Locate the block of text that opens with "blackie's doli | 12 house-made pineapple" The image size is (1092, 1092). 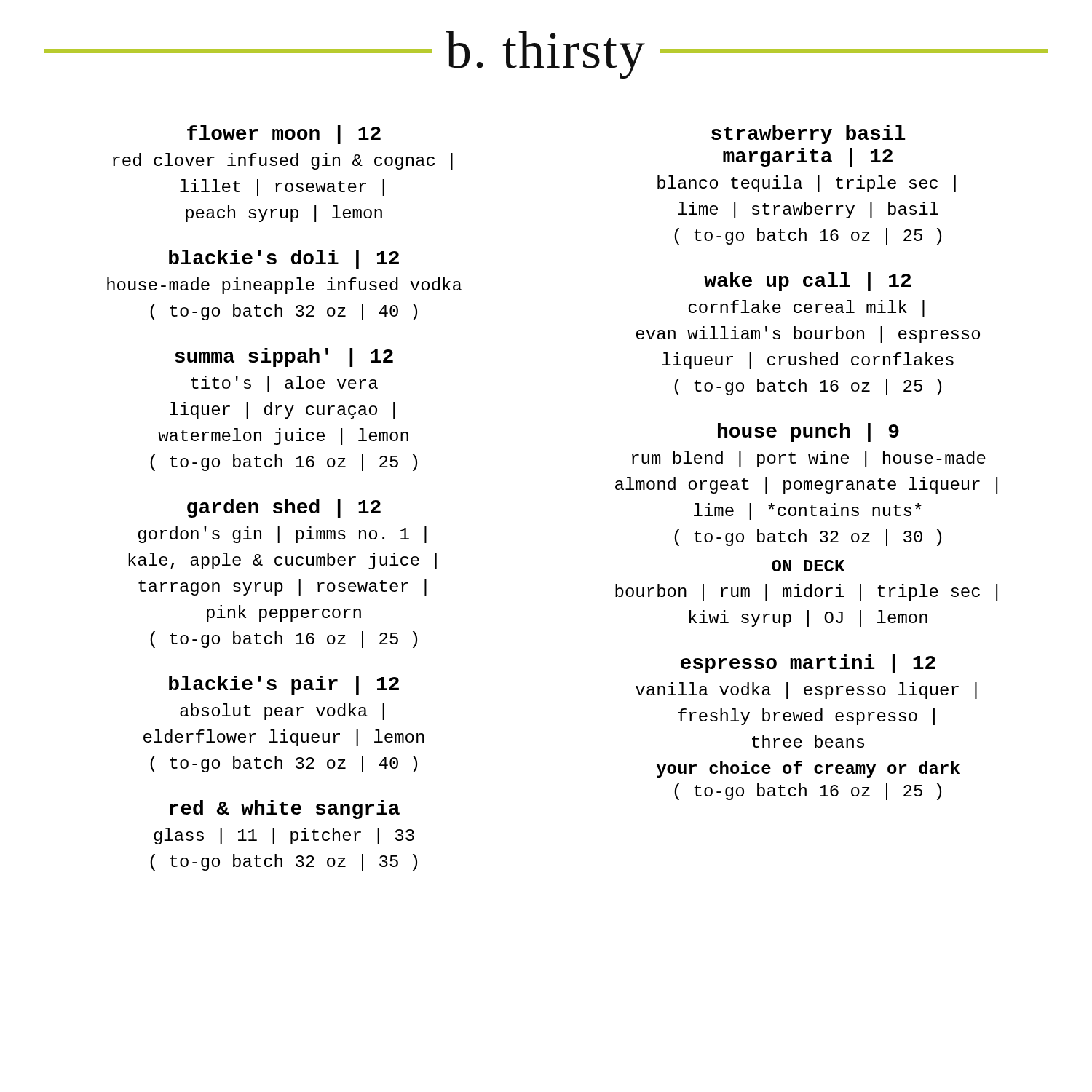tap(284, 286)
